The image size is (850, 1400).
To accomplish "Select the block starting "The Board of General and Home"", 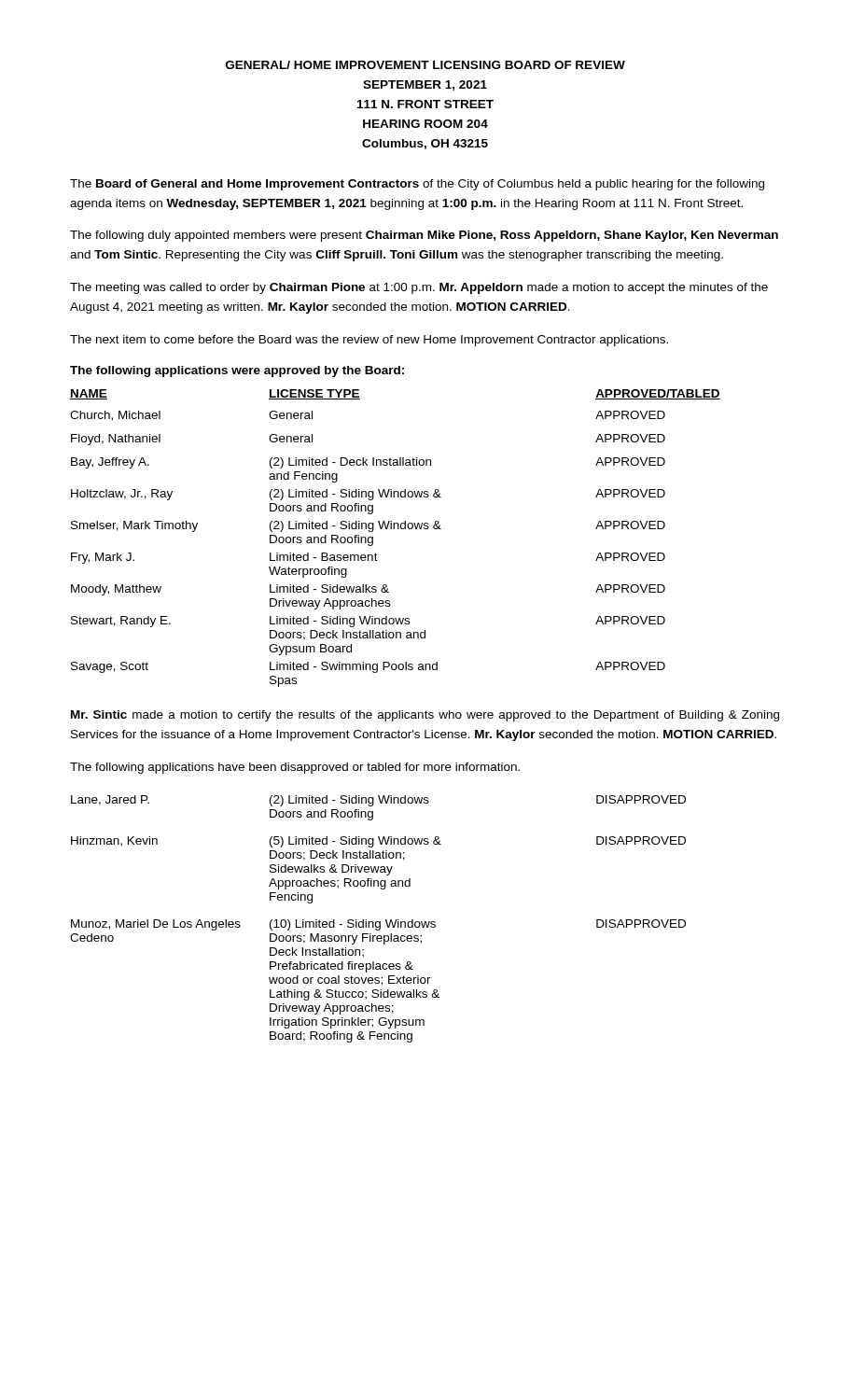I will (418, 193).
